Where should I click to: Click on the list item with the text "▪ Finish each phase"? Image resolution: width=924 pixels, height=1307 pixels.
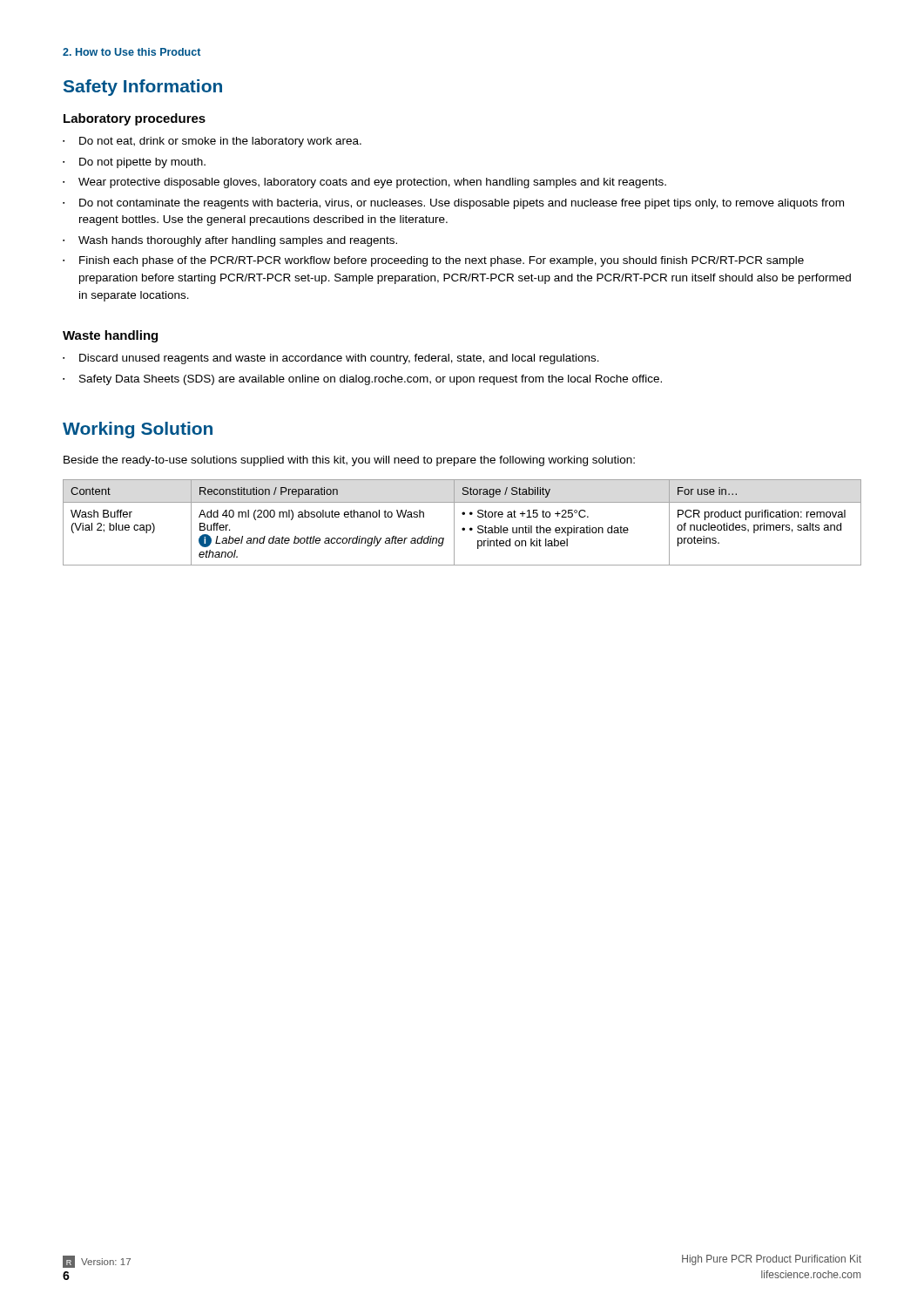coord(462,278)
